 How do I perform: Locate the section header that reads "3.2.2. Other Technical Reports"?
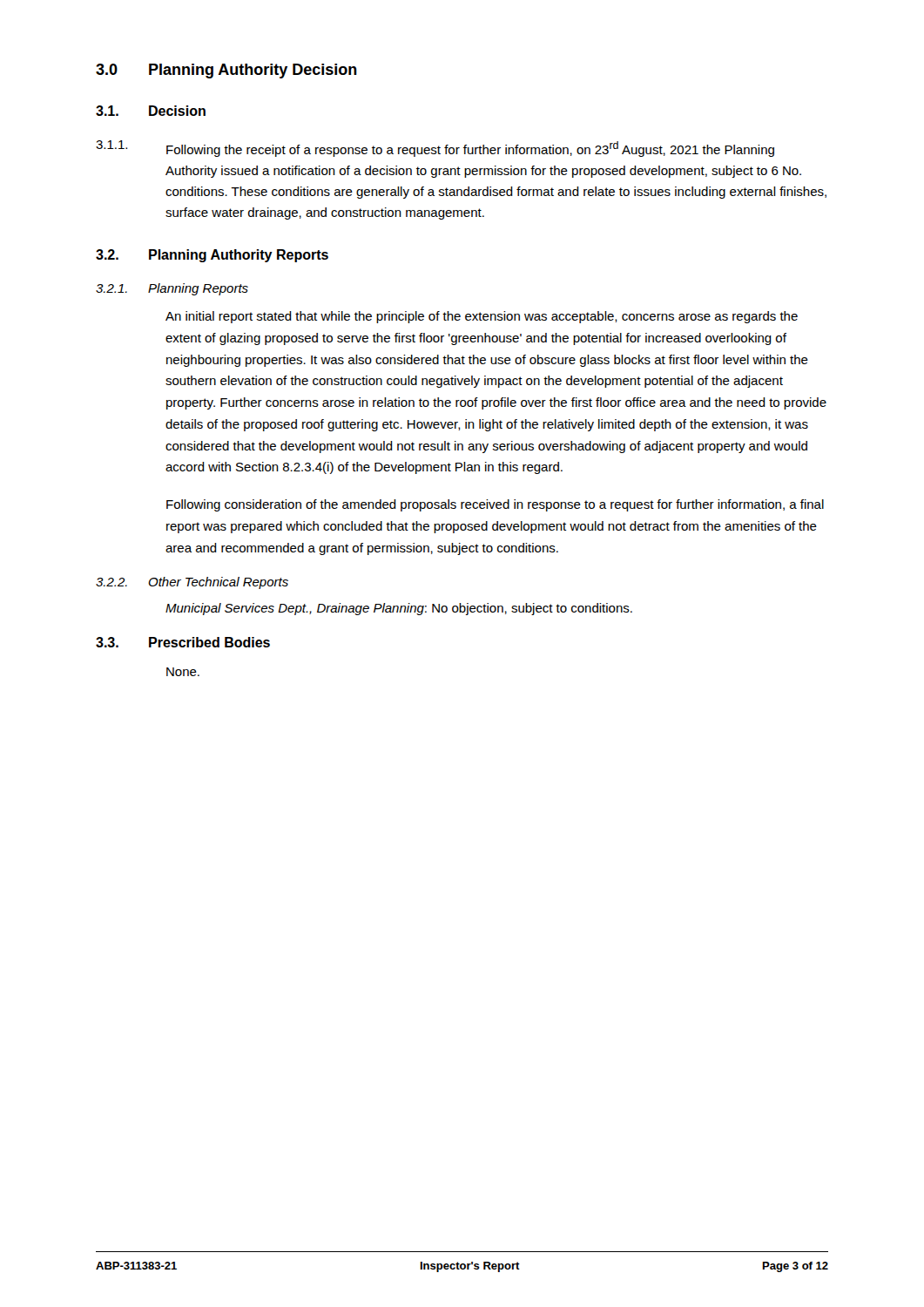point(192,582)
